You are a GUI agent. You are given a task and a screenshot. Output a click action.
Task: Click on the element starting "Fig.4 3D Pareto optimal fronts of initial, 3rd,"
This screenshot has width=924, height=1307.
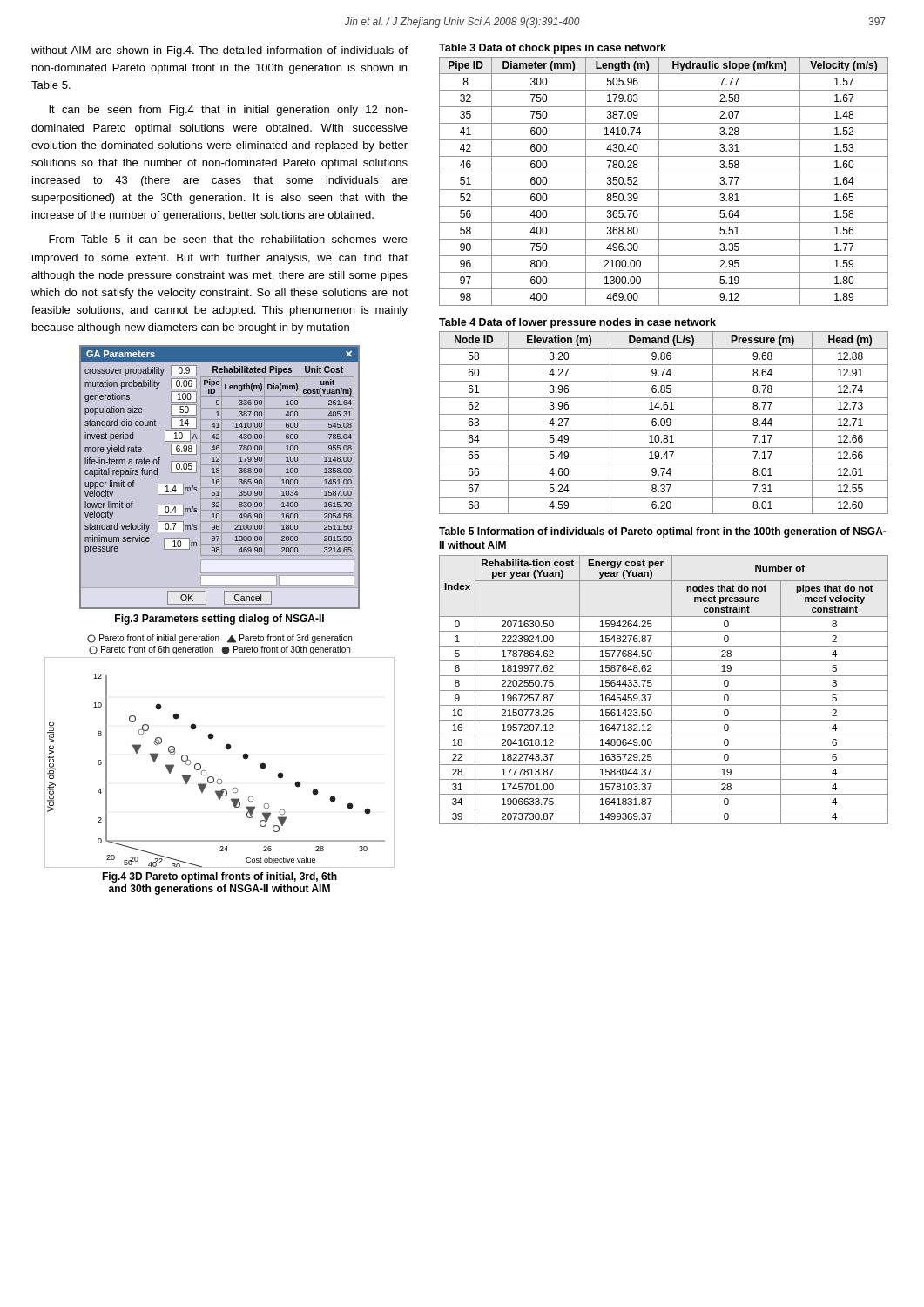click(x=219, y=883)
